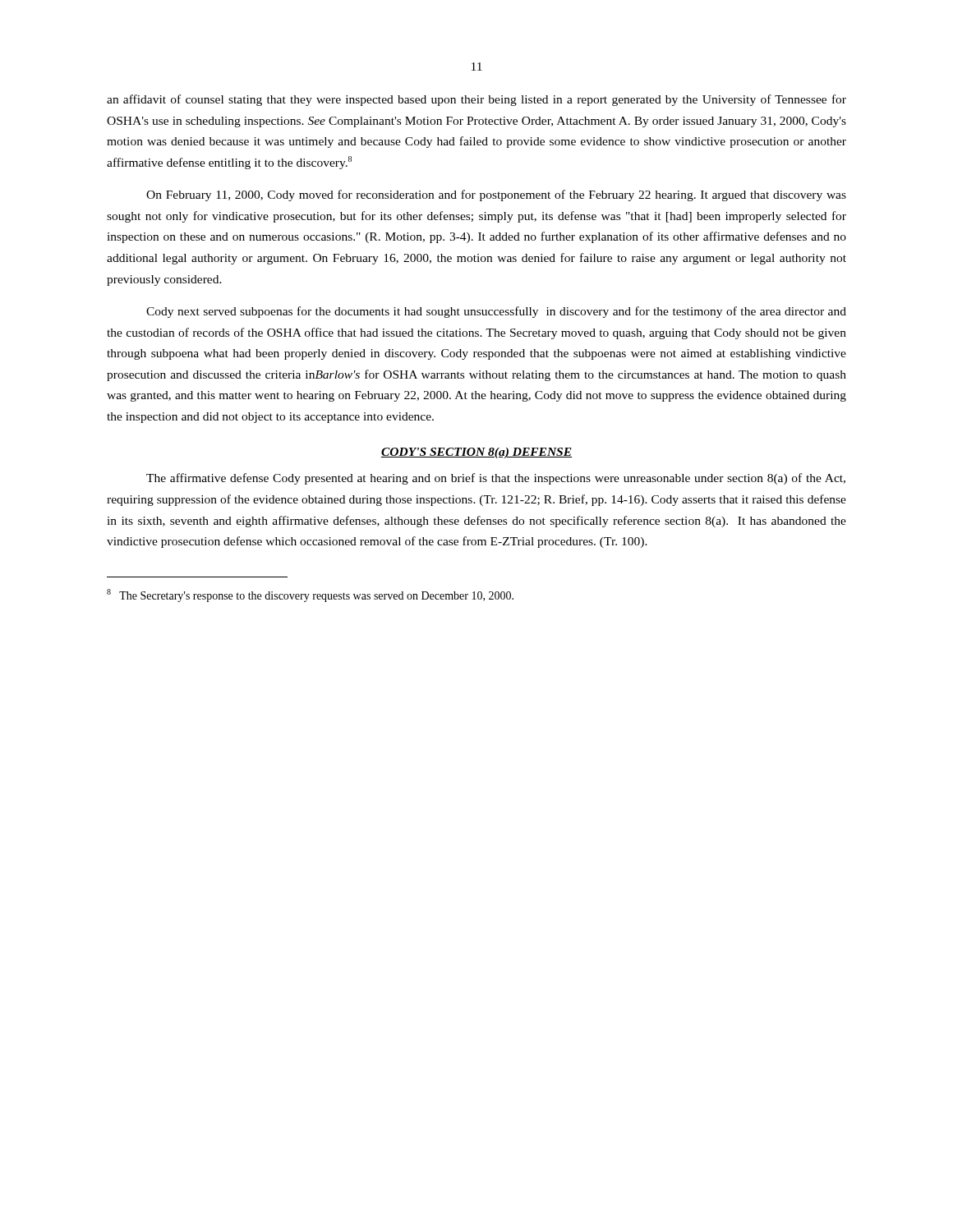Click on the text block that says "The affirmative defense Cody"
The image size is (953, 1232).
point(476,509)
